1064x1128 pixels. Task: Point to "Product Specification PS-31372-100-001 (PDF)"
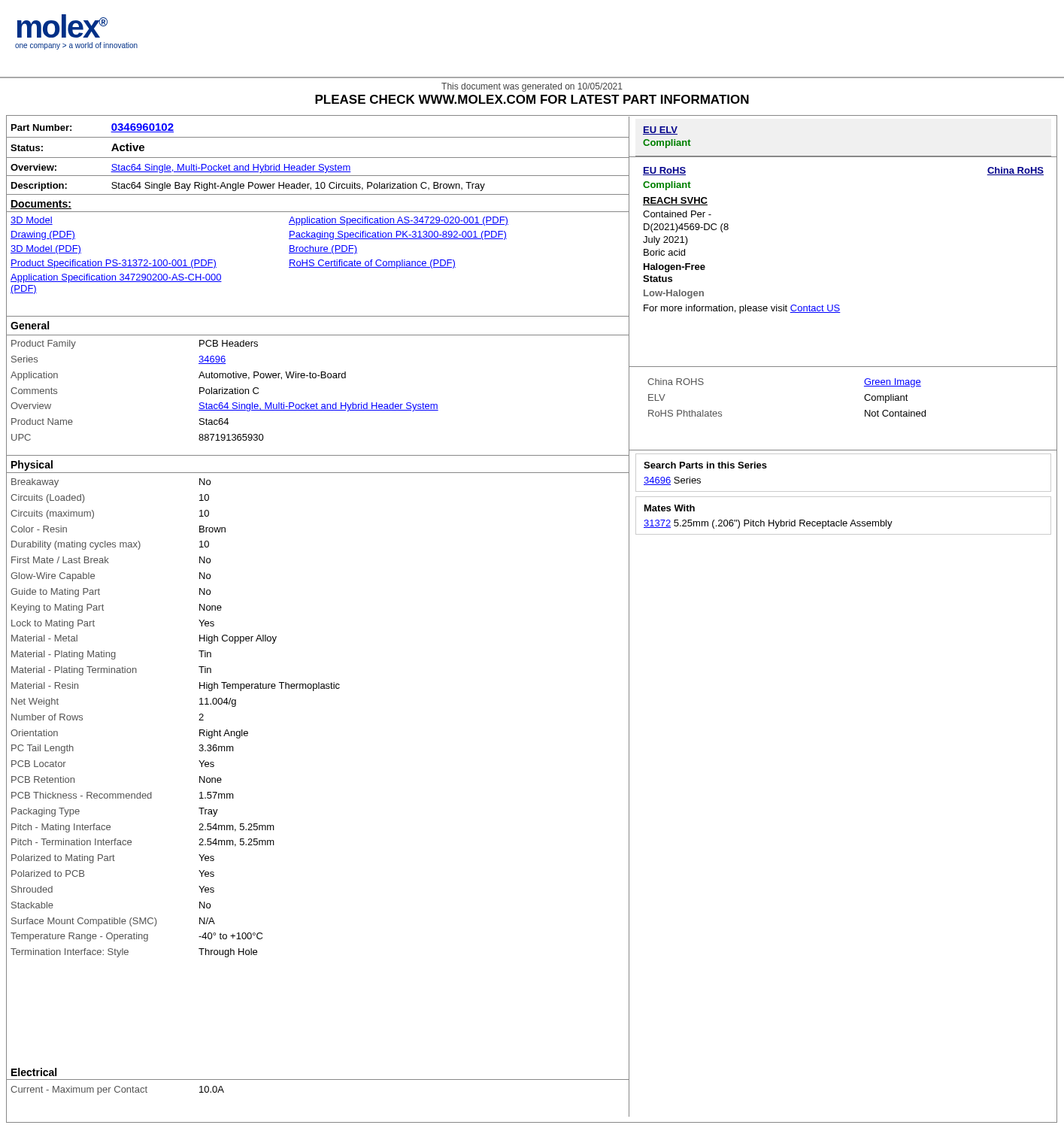[113, 263]
